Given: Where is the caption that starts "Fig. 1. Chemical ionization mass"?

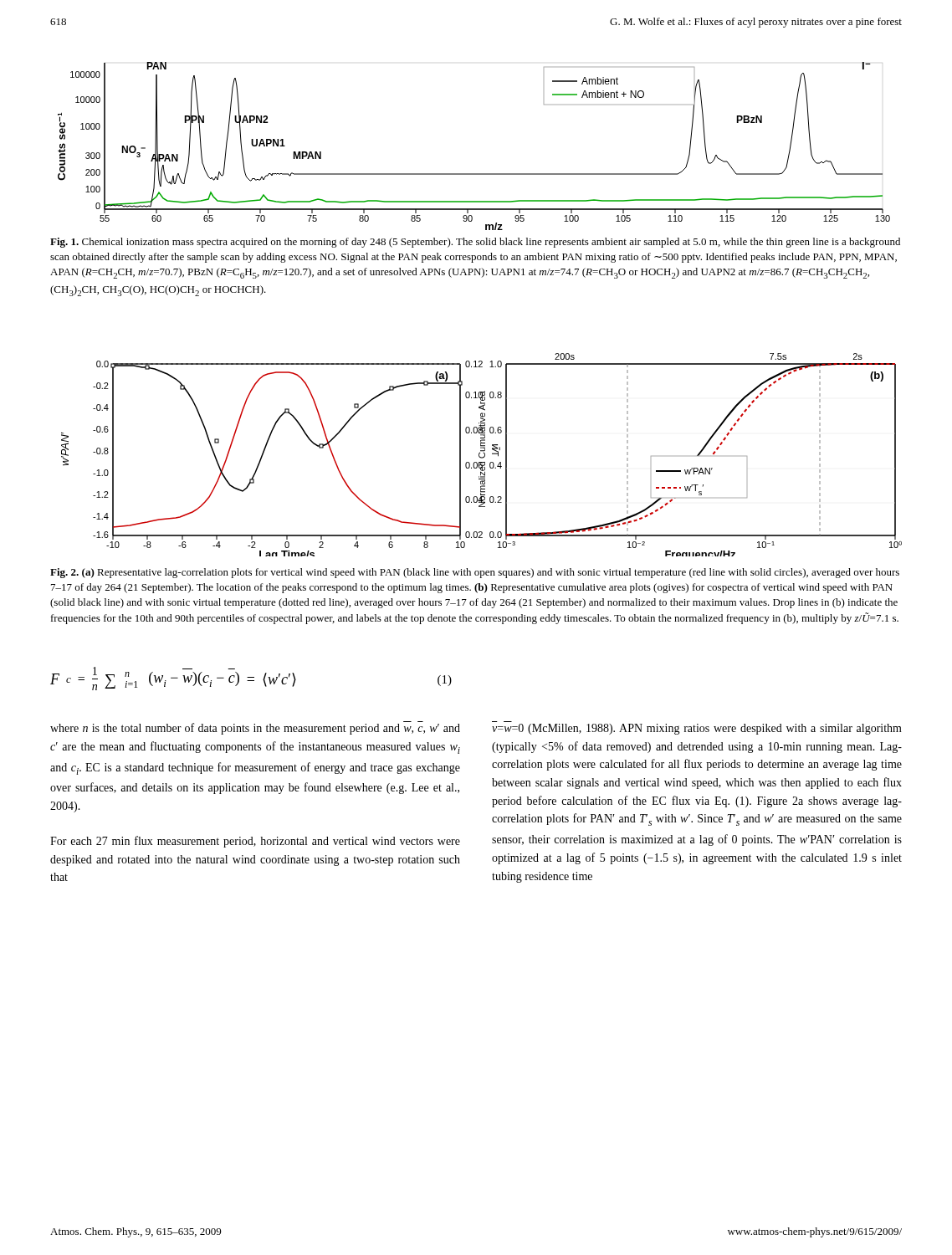Looking at the screenshot, I should click(475, 266).
